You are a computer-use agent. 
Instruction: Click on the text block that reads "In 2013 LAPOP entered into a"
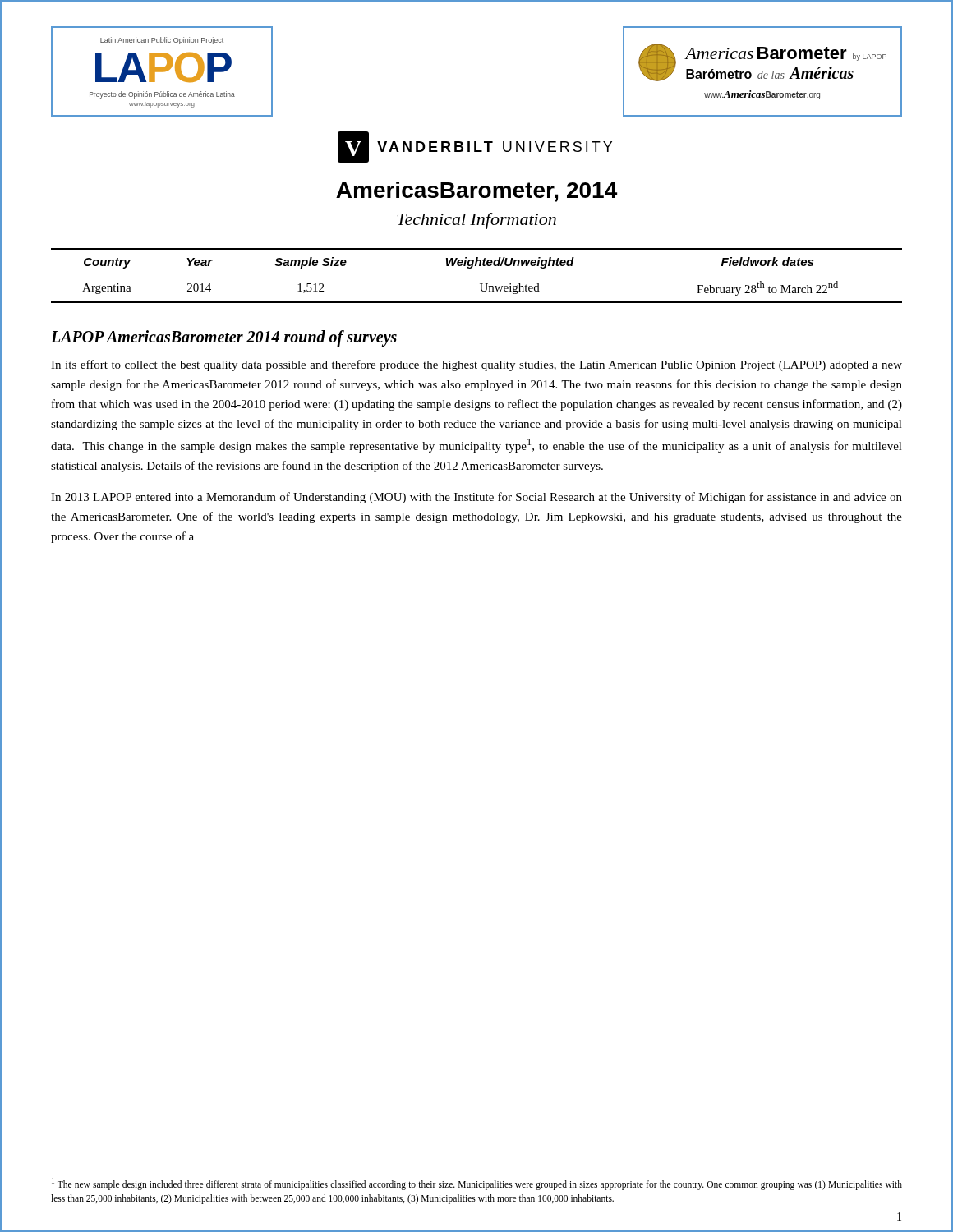click(x=476, y=517)
